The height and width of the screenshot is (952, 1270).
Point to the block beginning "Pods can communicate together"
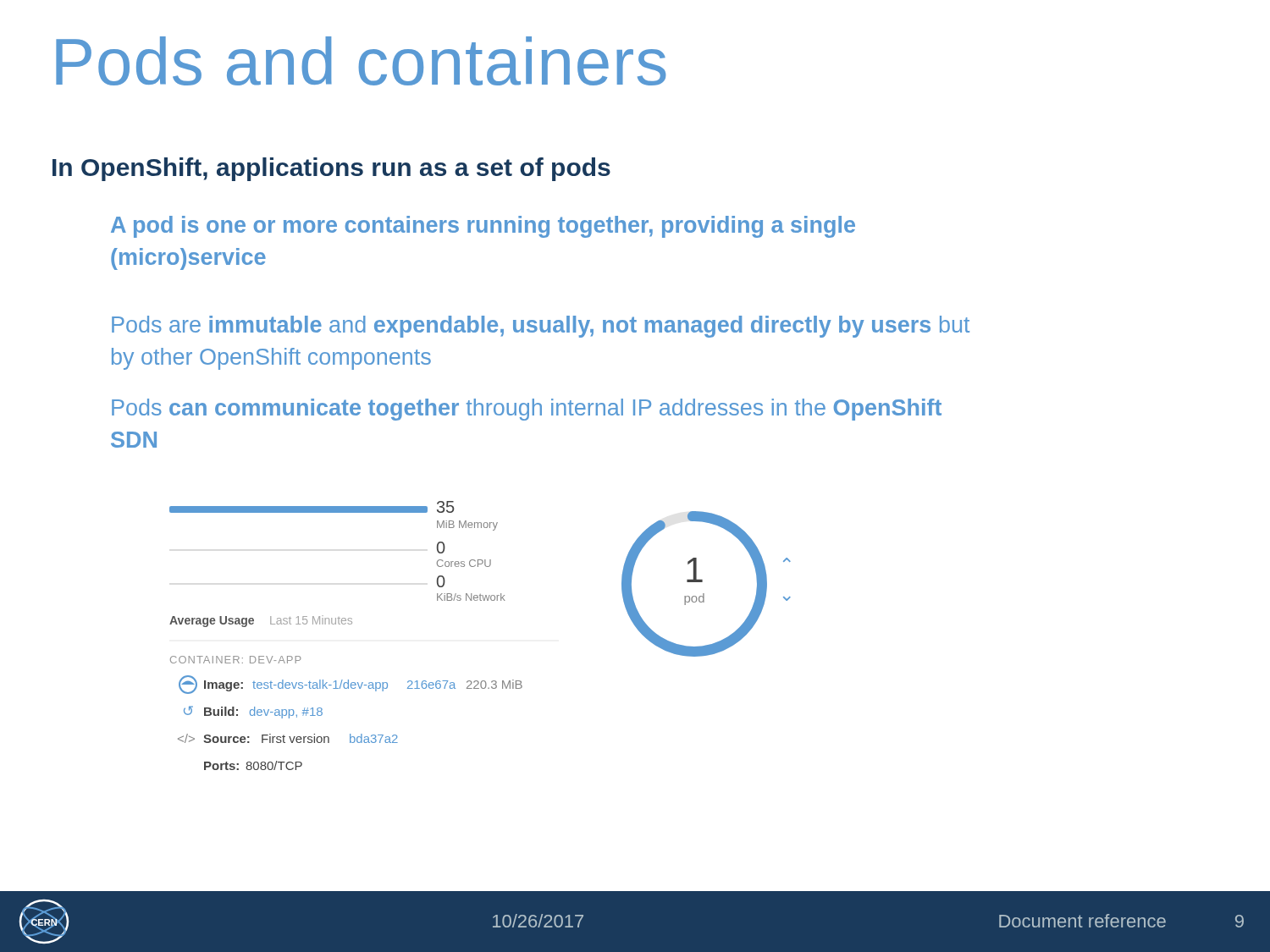tap(526, 424)
